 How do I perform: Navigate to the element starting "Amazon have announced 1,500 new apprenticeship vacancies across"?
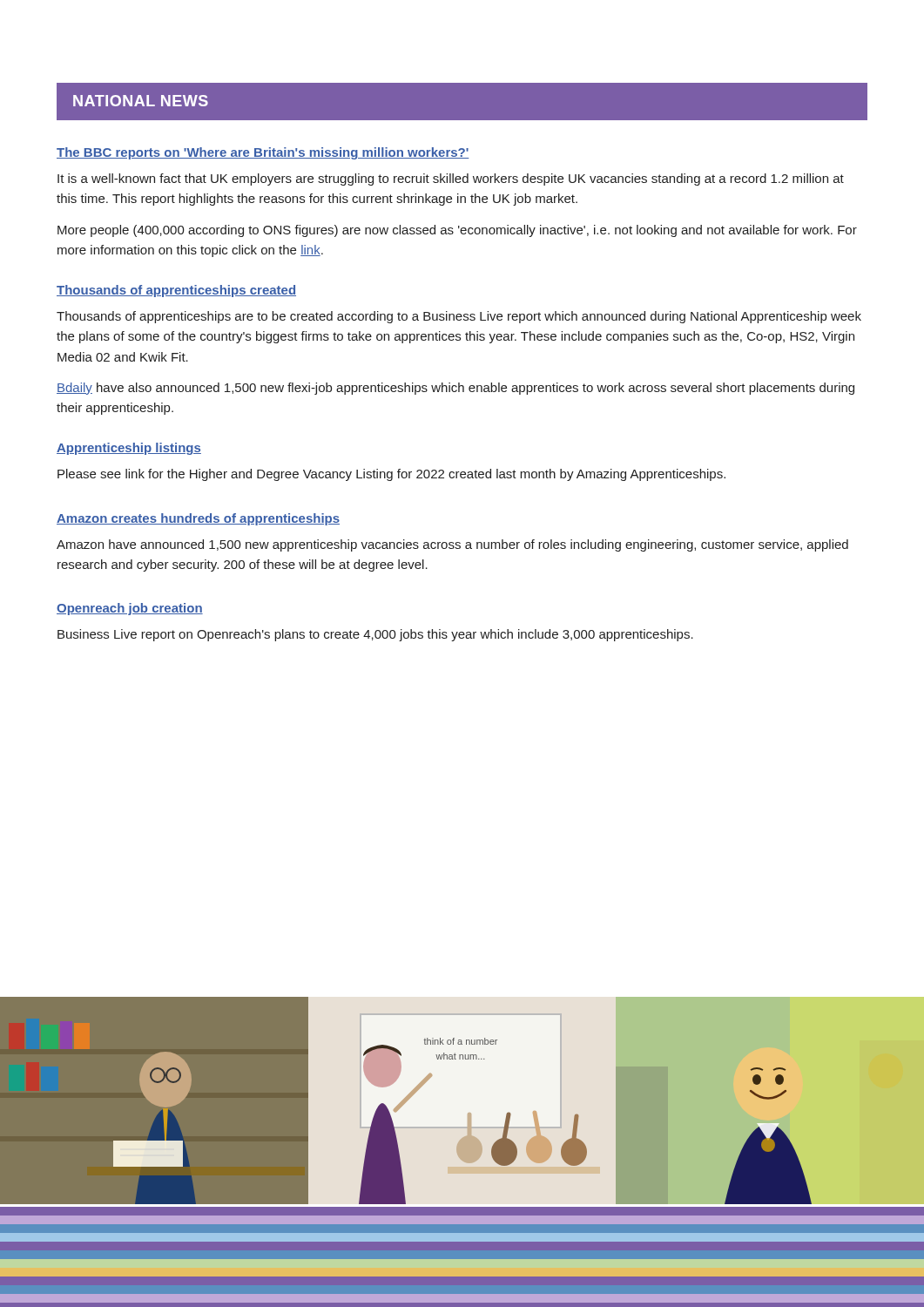pyautogui.click(x=453, y=554)
